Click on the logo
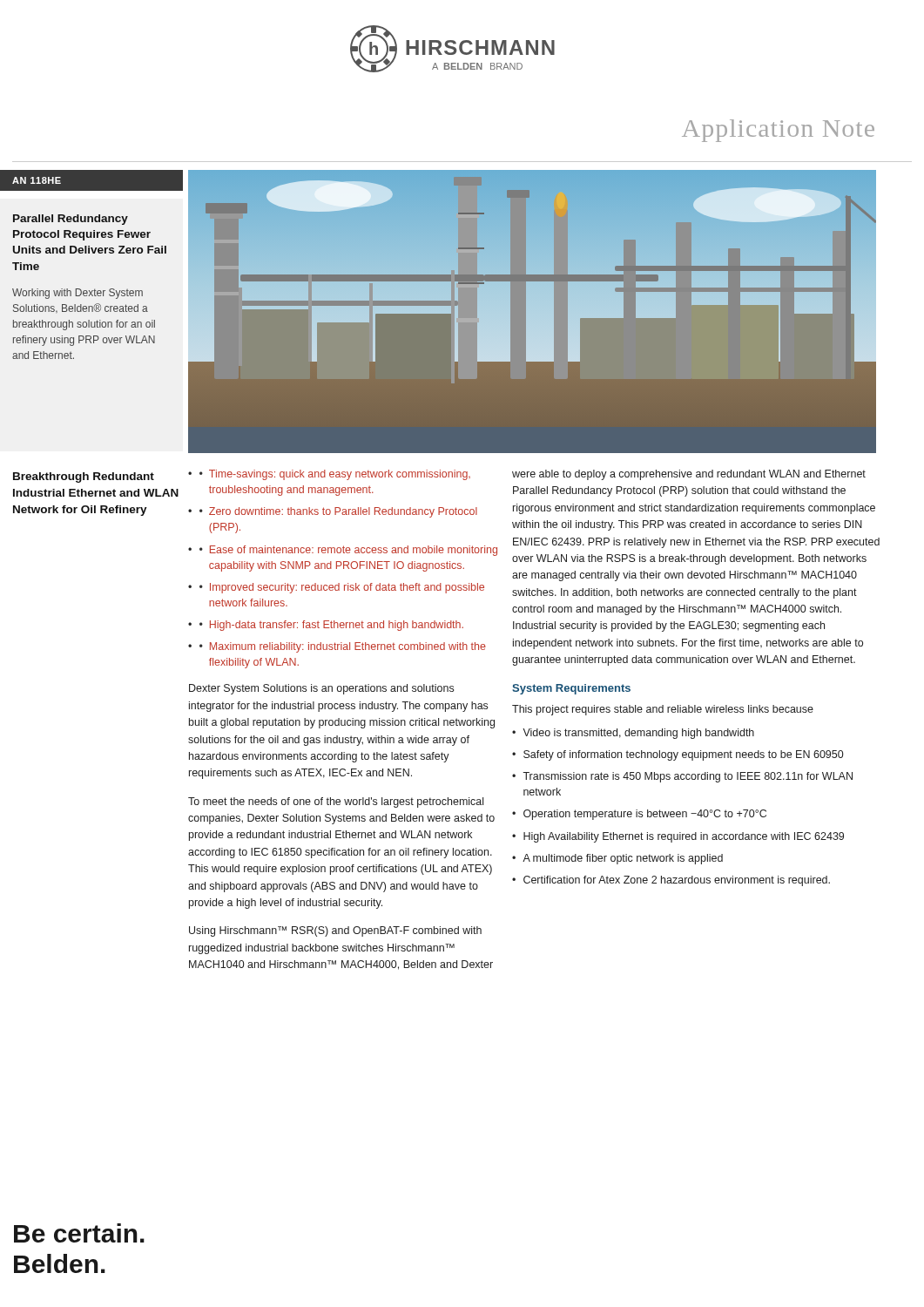The width and height of the screenshot is (924, 1307). pyautogui.click(x=462, y=51)
